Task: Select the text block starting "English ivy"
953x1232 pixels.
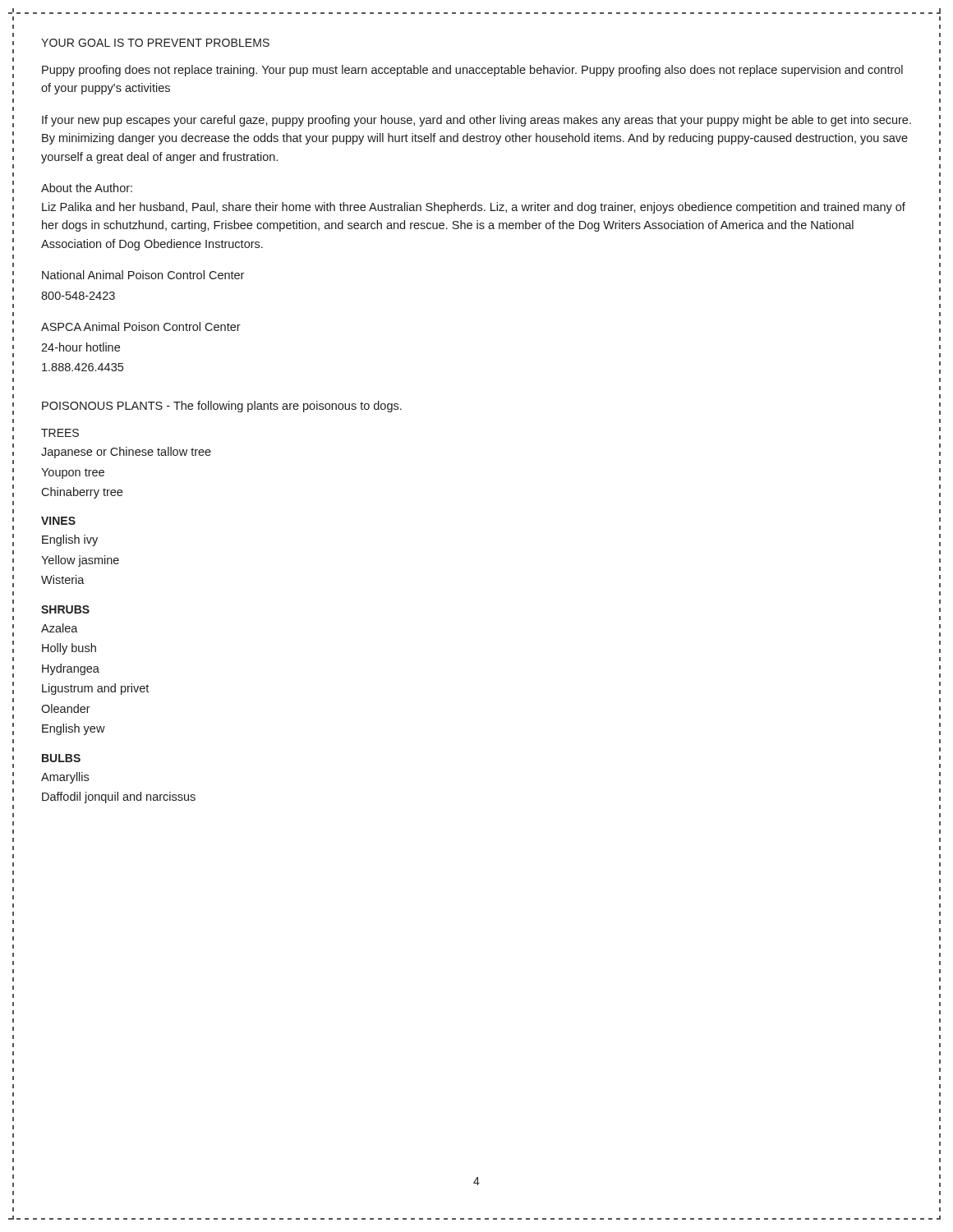Action: pyautogui.click(x=70, y=540)
